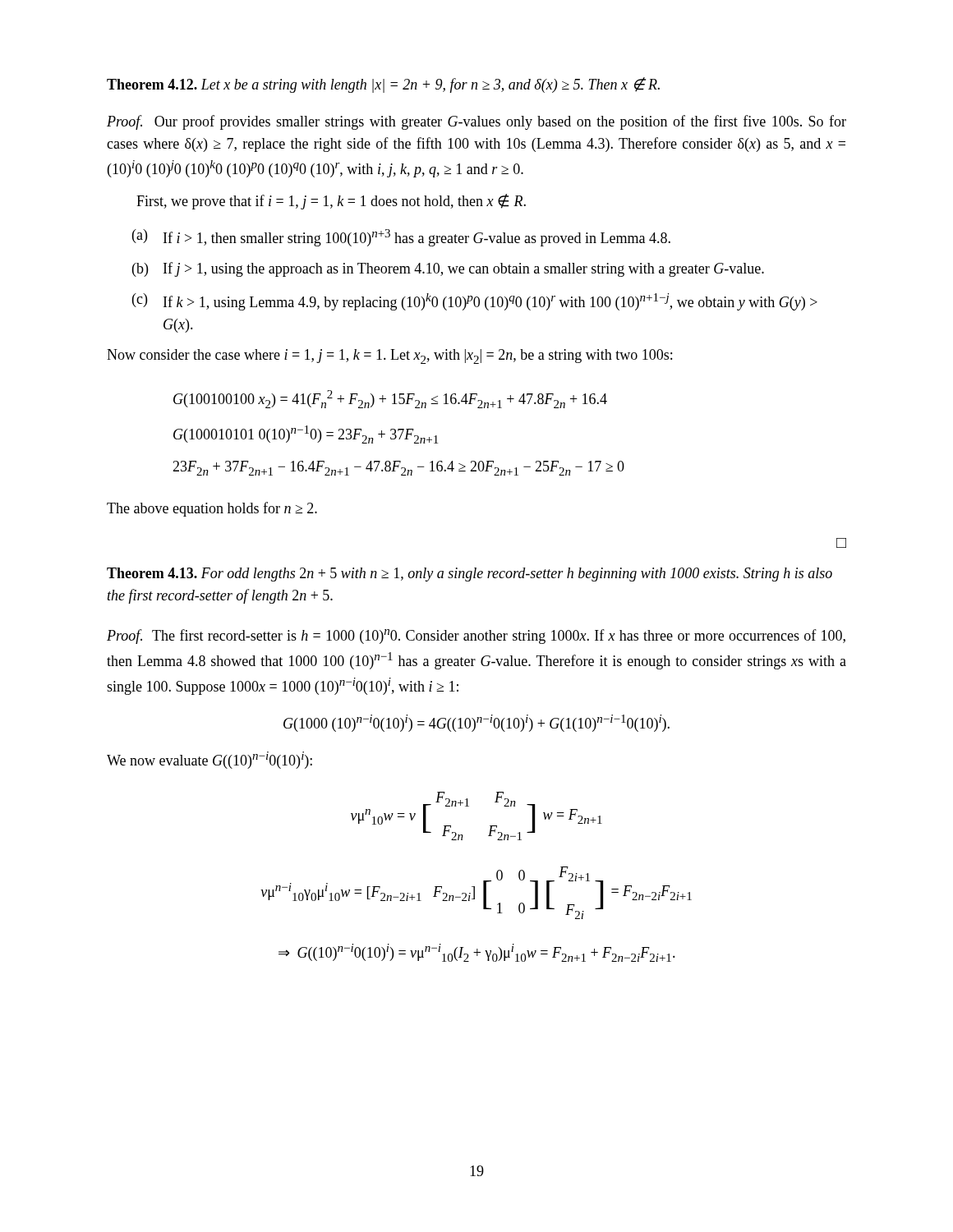Locate the region starting "(a) If i >"
The image size is (953, 1232).
coord(489,237)
